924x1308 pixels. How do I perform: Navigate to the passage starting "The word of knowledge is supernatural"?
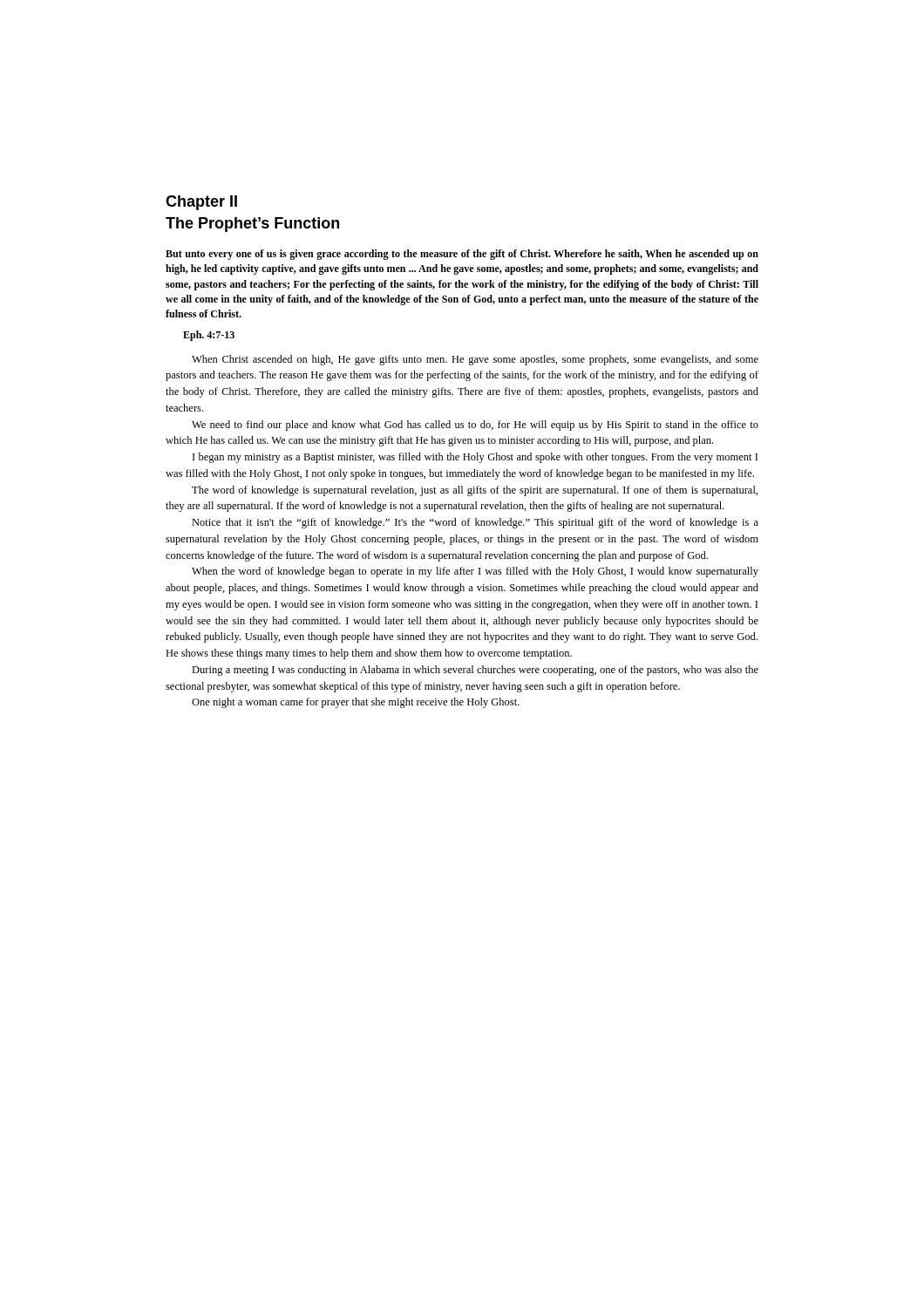[462, 498]
